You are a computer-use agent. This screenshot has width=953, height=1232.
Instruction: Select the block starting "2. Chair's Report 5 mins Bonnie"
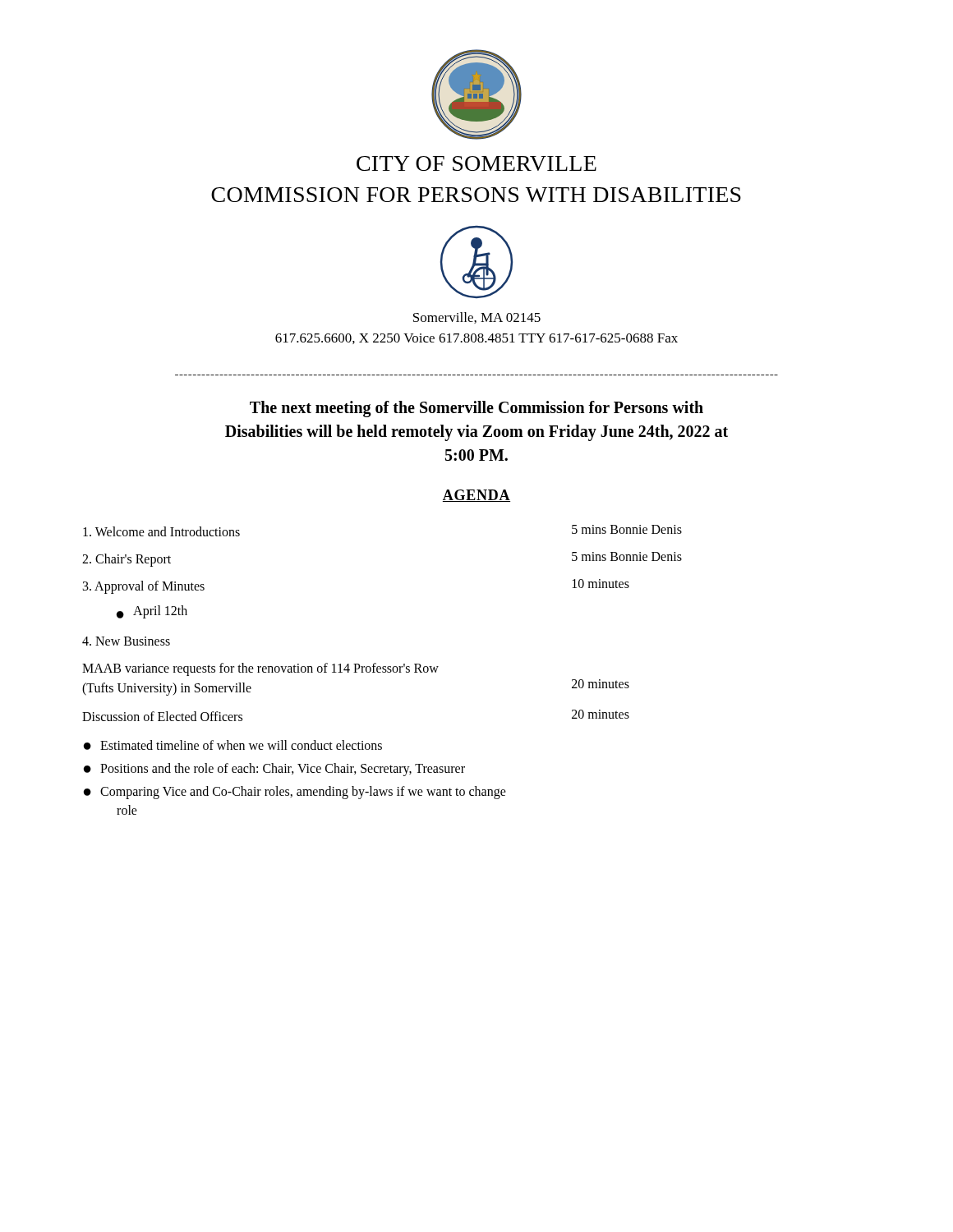click(129, 560)
